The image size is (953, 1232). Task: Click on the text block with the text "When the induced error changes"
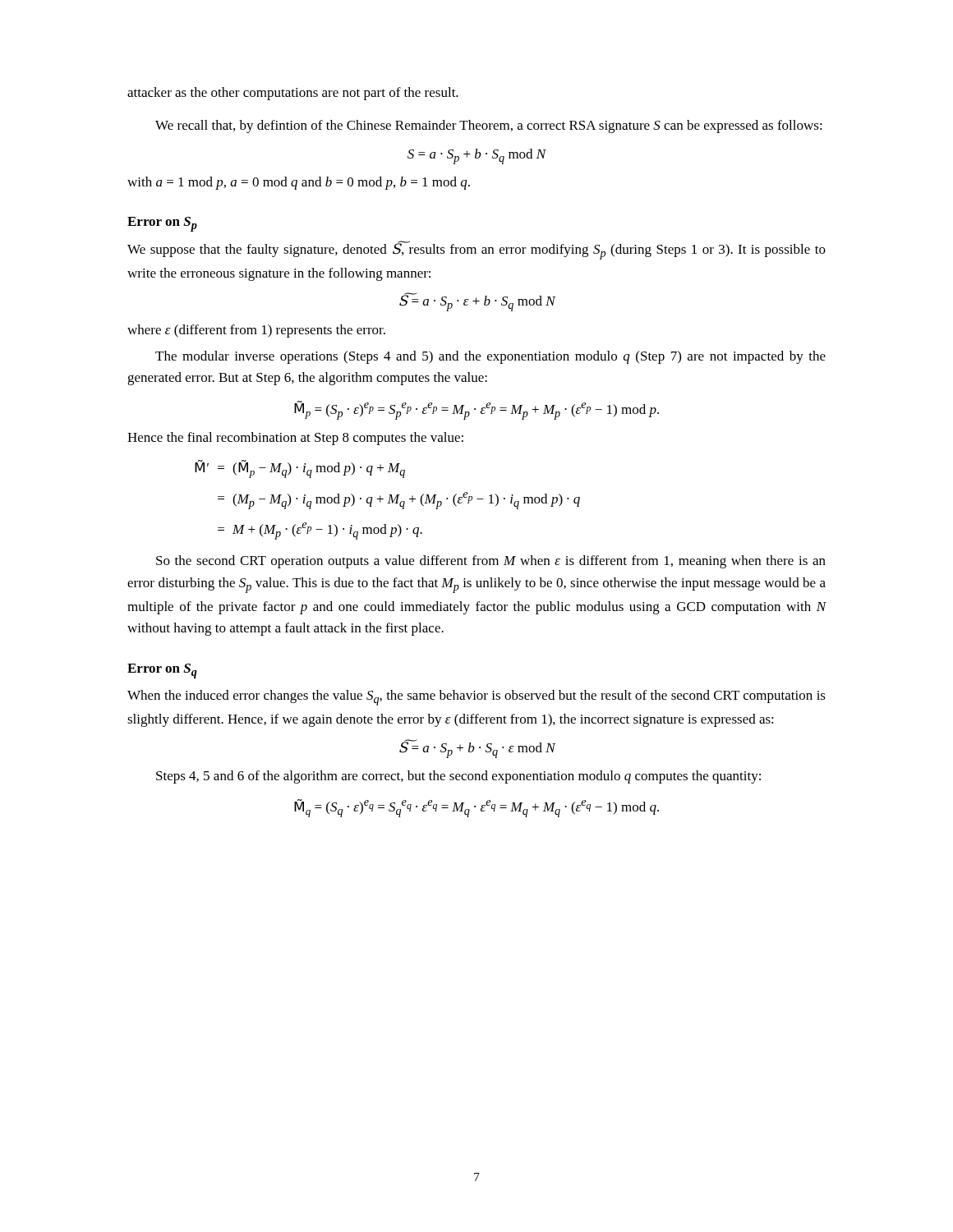476,707
